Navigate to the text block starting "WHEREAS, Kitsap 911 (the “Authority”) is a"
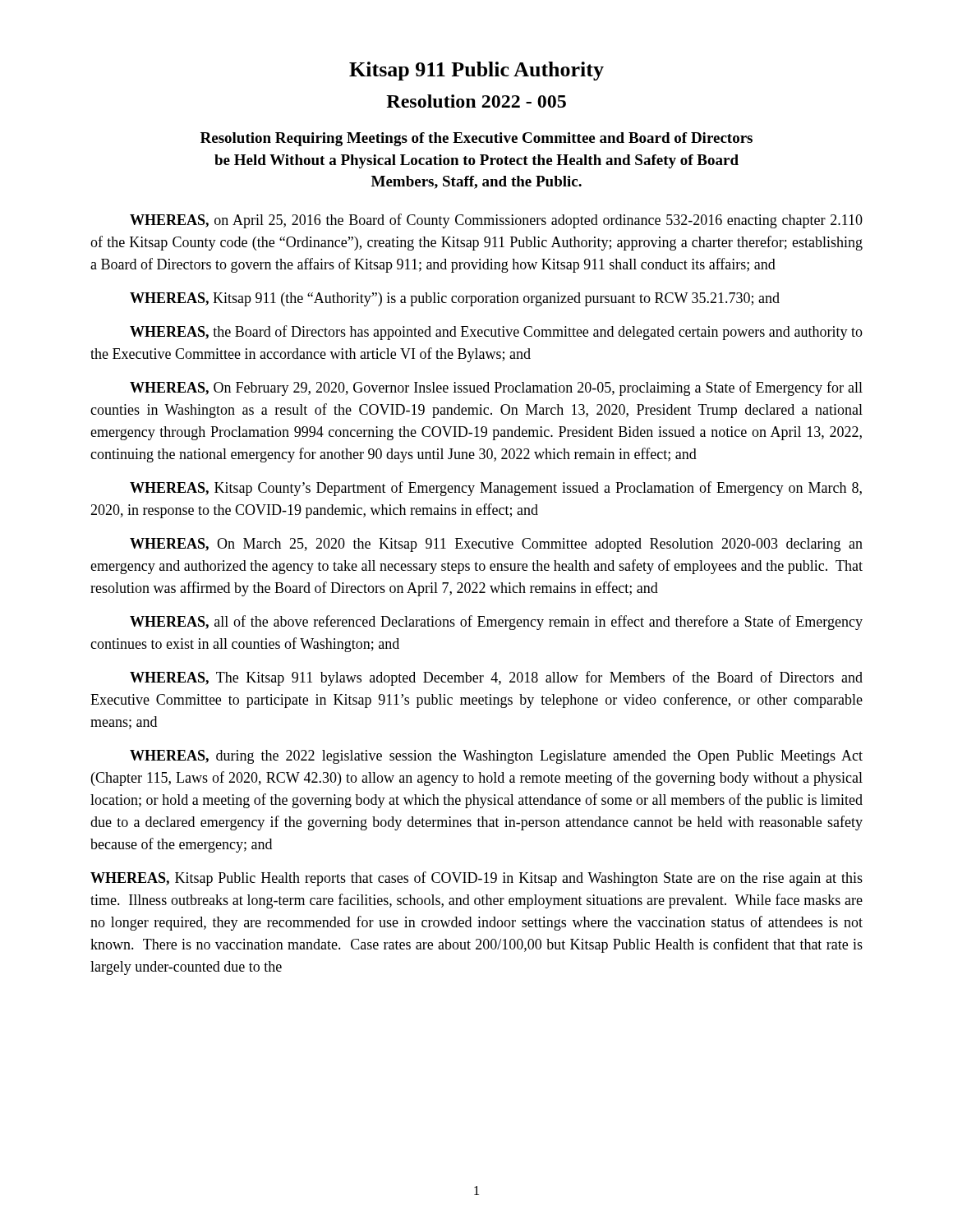The image size is (953, 1232). tap(435, 298)
